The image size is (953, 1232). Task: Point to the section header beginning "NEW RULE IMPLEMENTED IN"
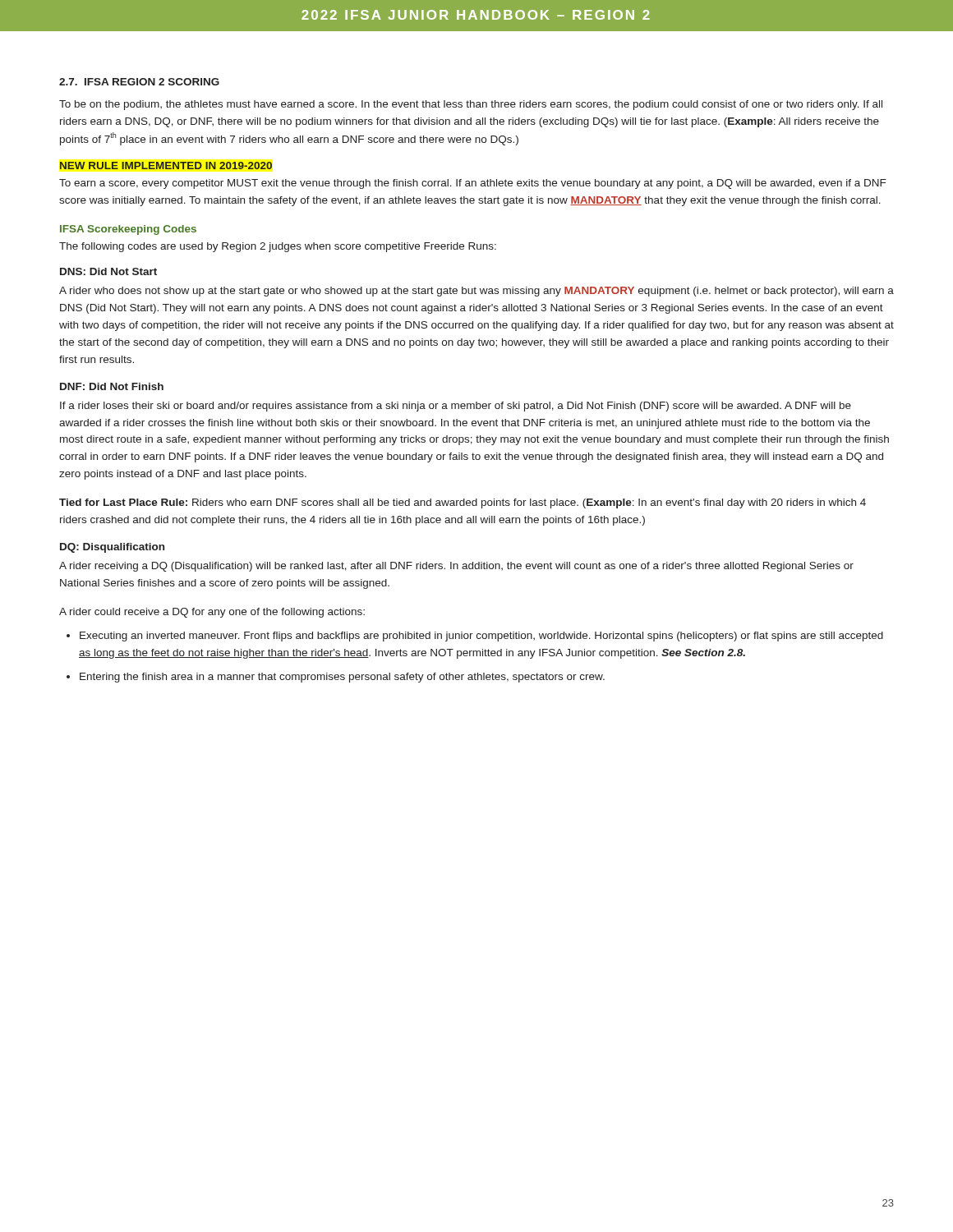[x=166, y=166]
